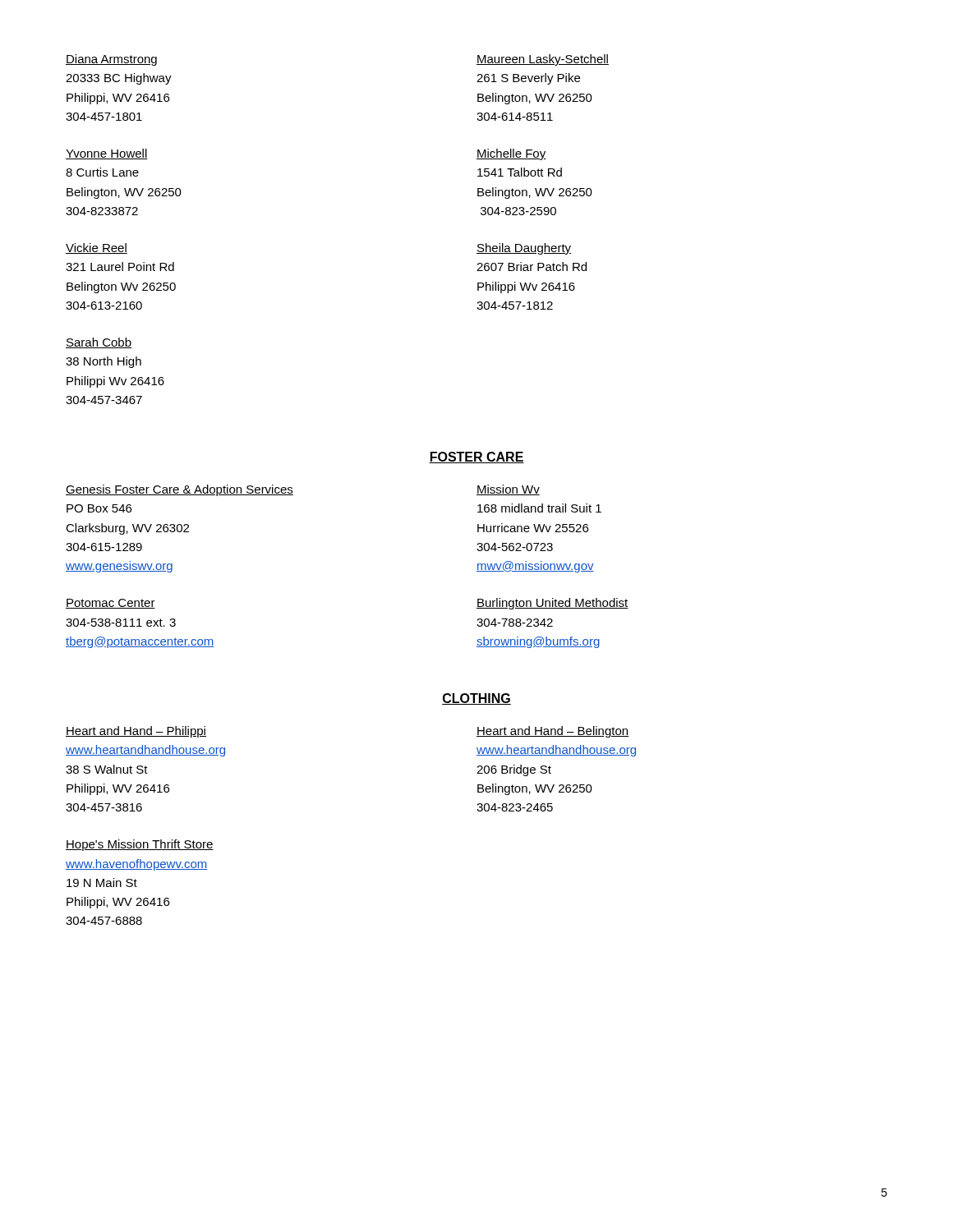Click on the passage starting "FOSTER CARE"

tap(476, 457)
